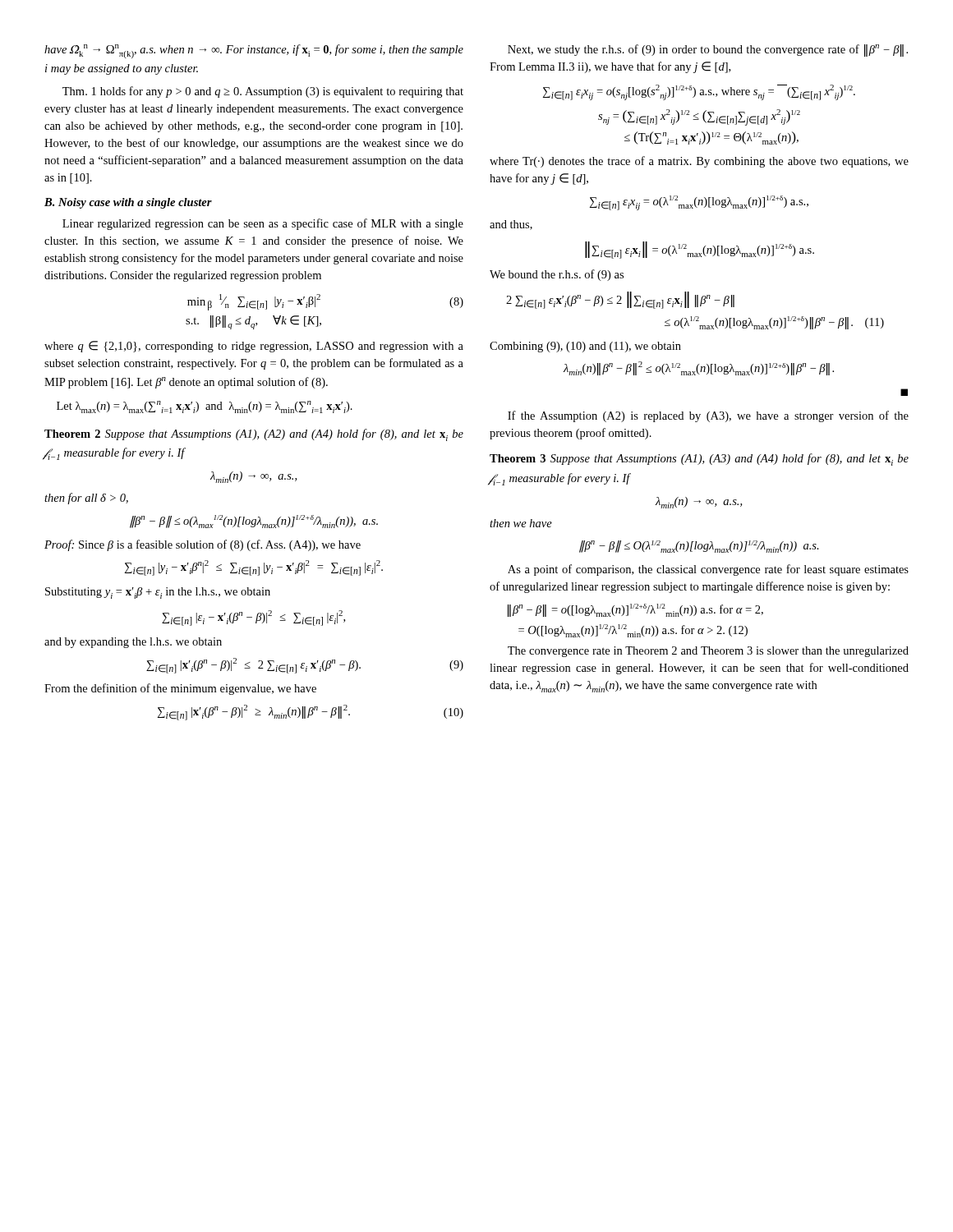Where is the passage that starts "Theorem 3 Suppose that Assumptions (A1), (A3)"?
This screenshot has width=953, height=1232.
[699, 503]
